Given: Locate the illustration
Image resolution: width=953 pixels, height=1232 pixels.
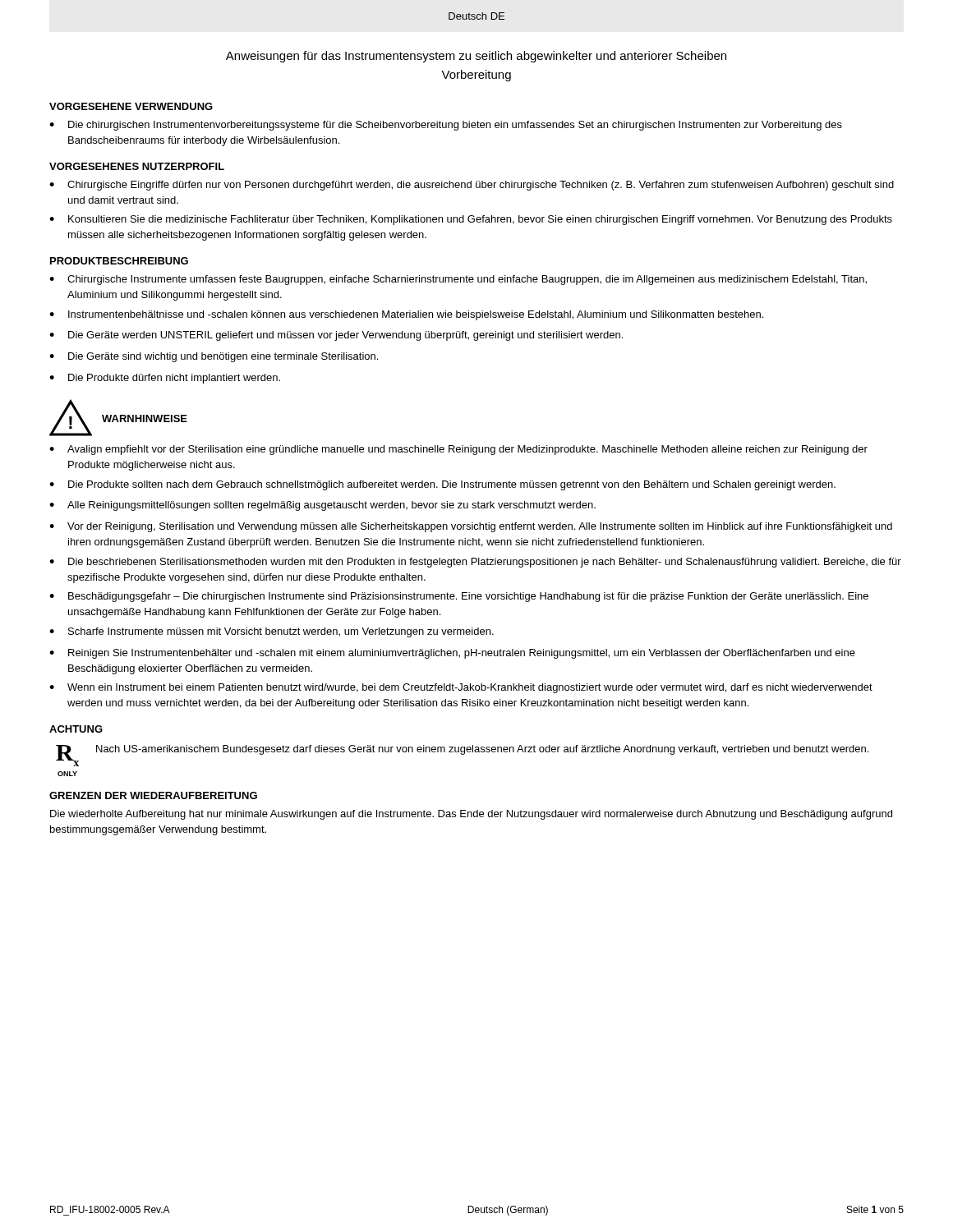Looking at the screenshot, I should pos(71,419).
